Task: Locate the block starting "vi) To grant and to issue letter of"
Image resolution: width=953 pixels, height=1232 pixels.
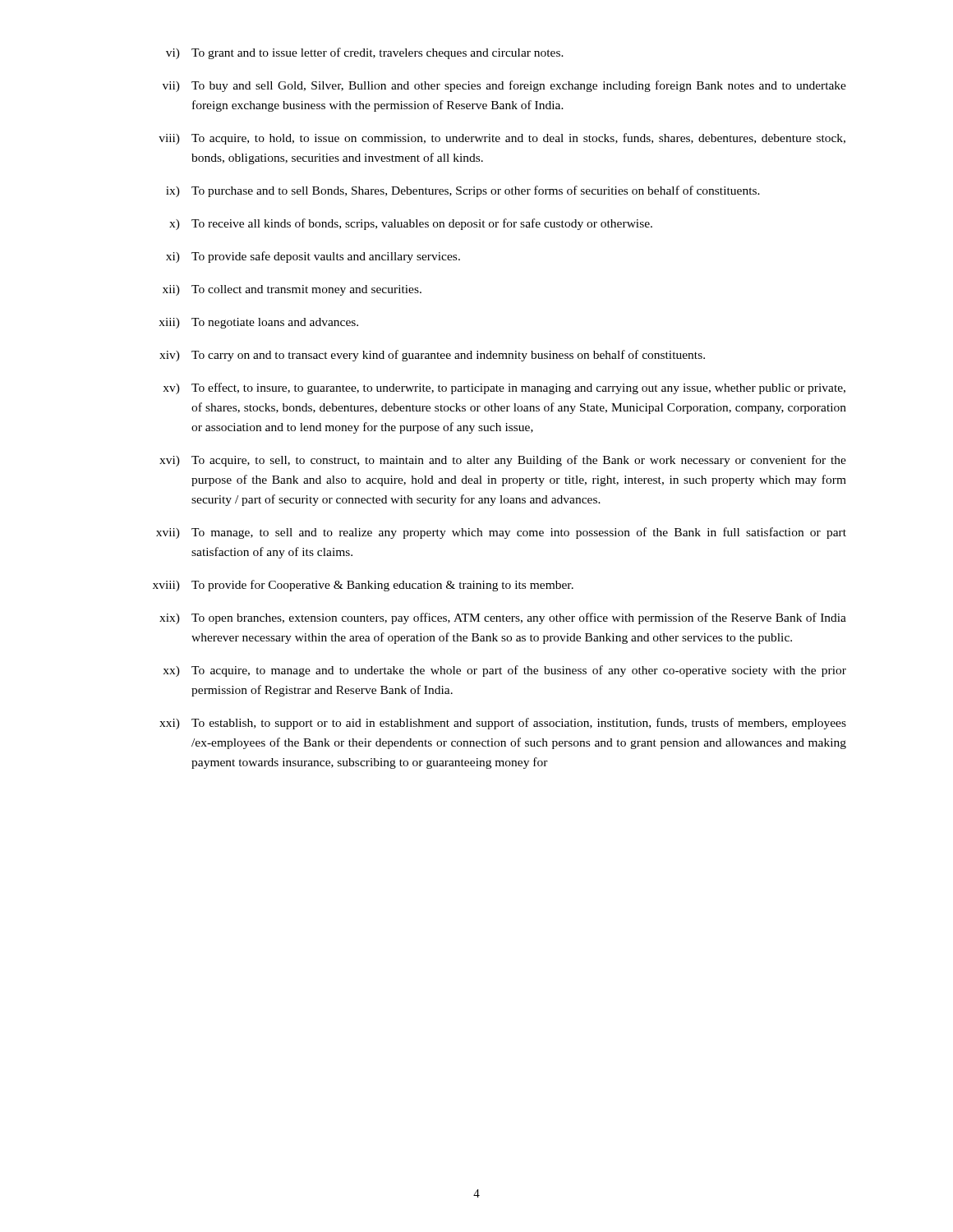Action: (495, 53)
